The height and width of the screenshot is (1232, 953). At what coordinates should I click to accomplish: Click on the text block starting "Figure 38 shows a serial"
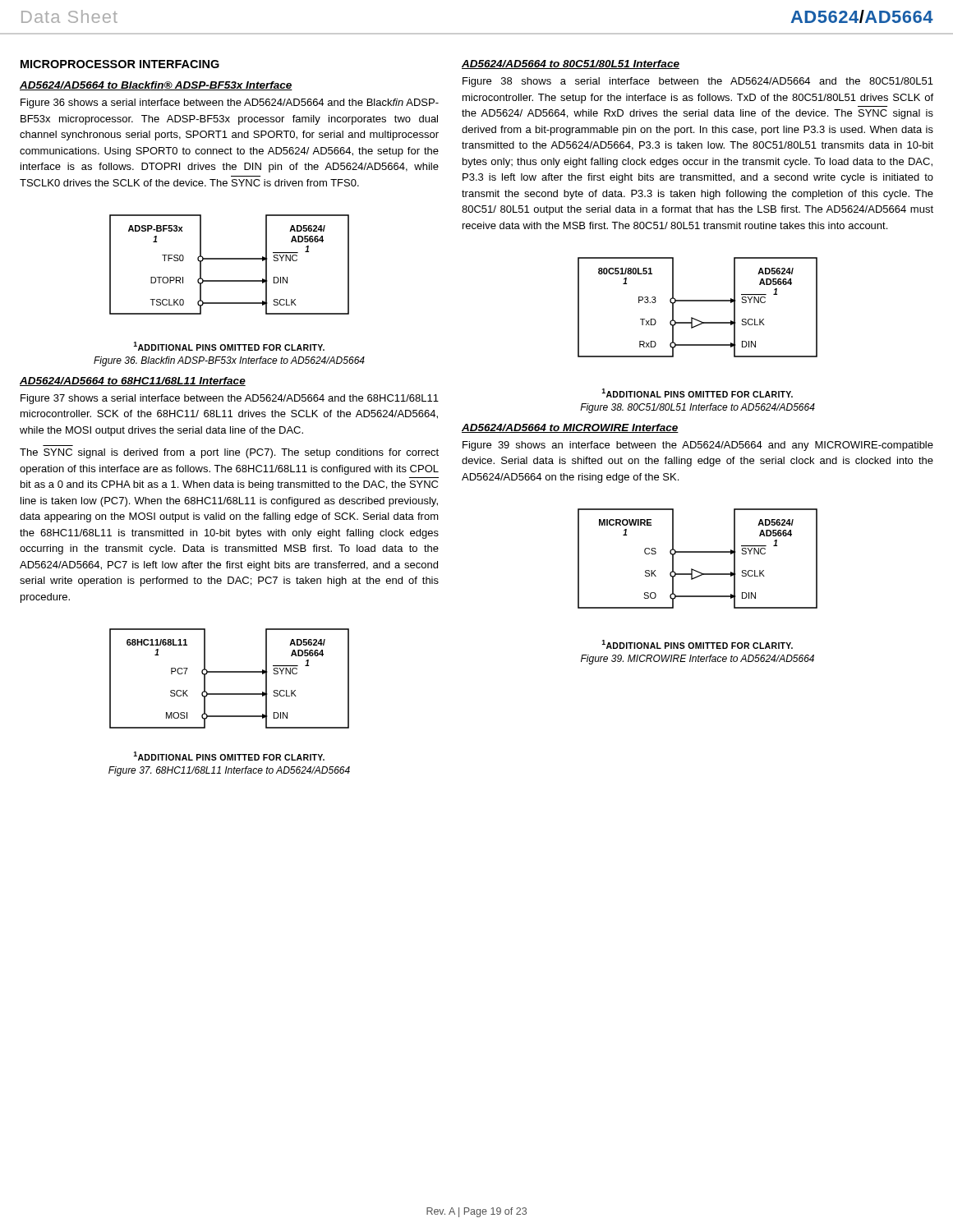698,153
